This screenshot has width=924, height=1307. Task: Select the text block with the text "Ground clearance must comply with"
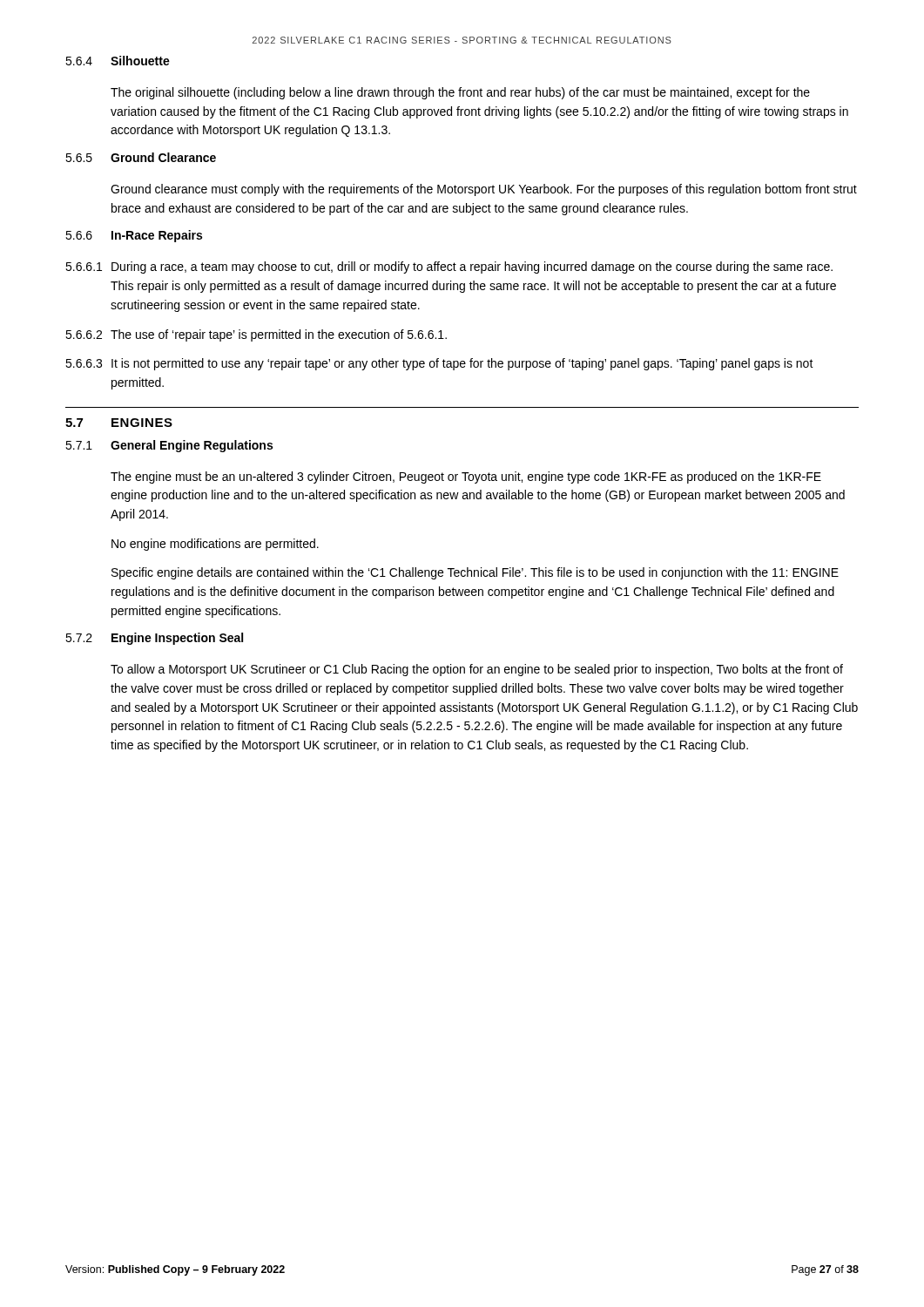click(484, 199)
